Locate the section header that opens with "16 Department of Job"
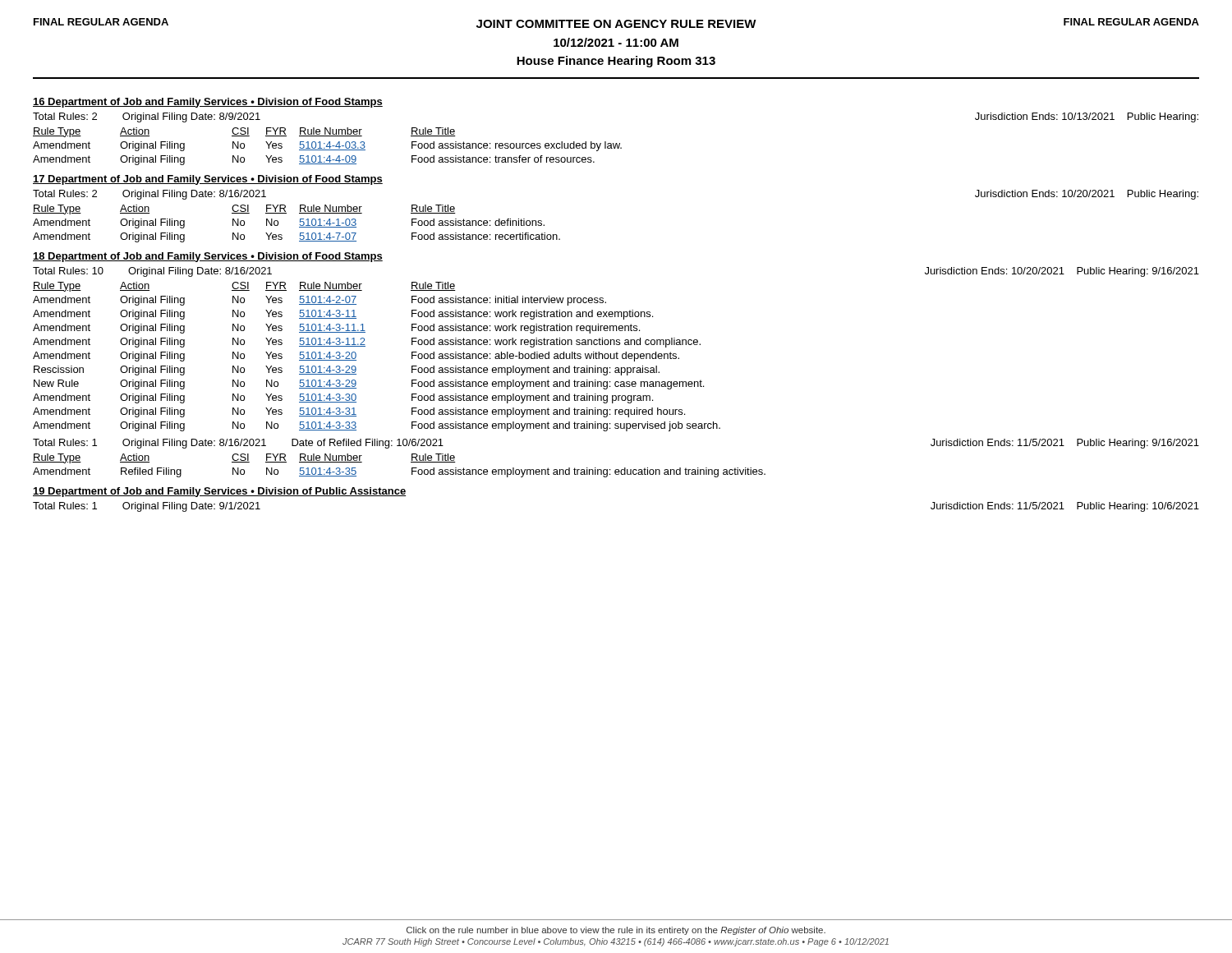 click(208, 101)
